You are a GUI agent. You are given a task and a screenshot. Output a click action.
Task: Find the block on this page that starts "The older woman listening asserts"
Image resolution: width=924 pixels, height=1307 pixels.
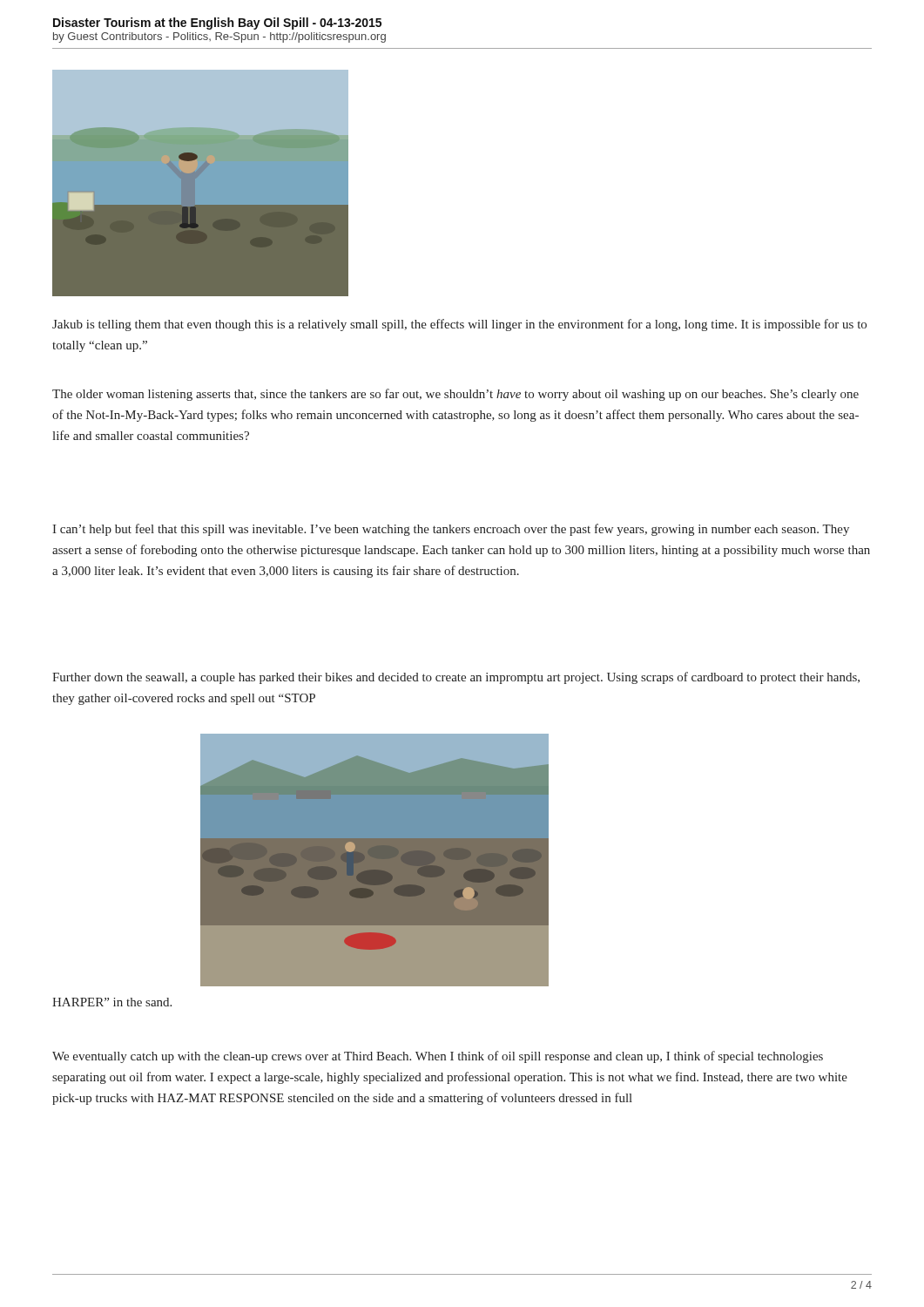tap(456, 415)
